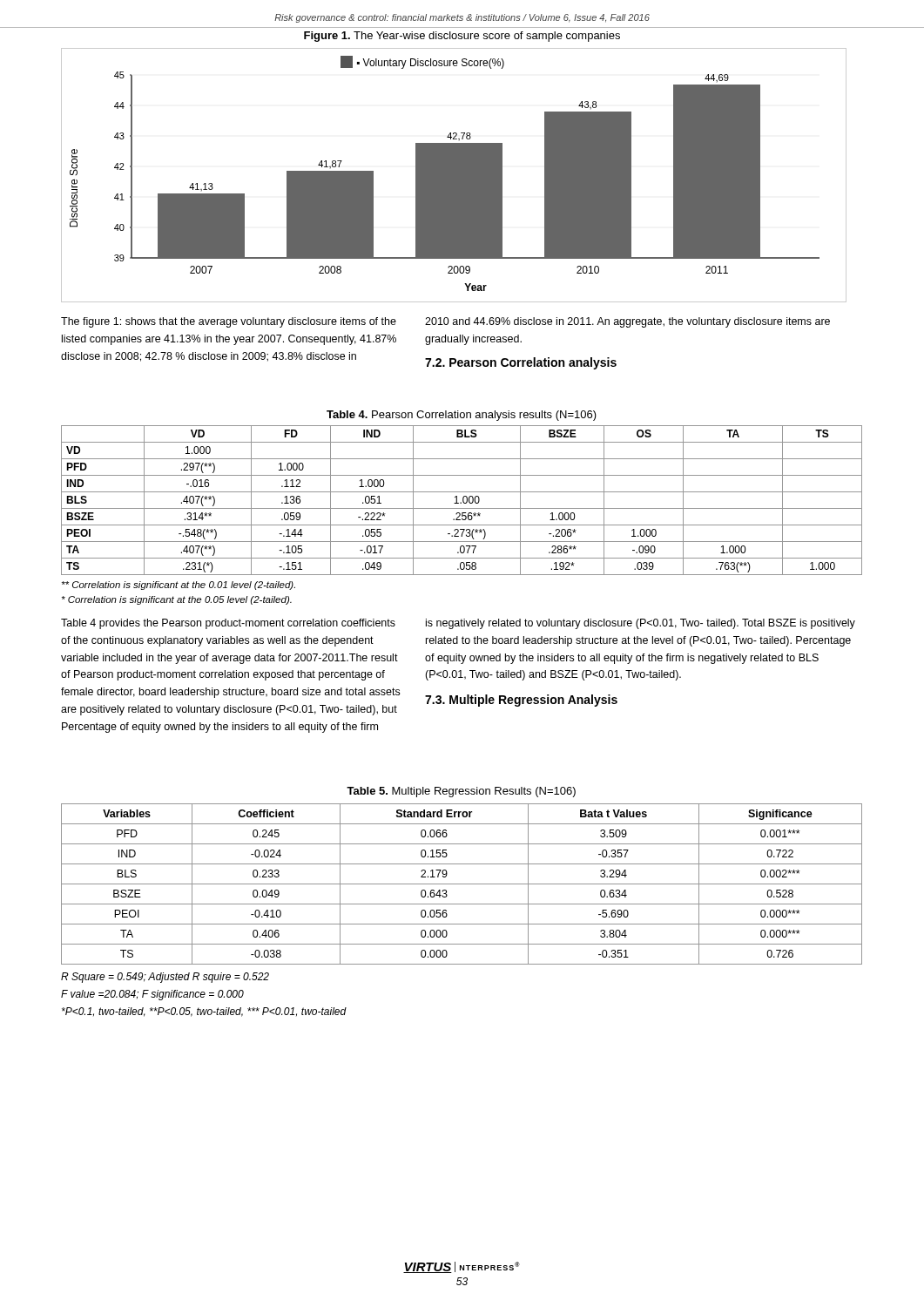The image size is (924, 1307).
Task: Select a bar chart
Action: [x=454, y=175]
